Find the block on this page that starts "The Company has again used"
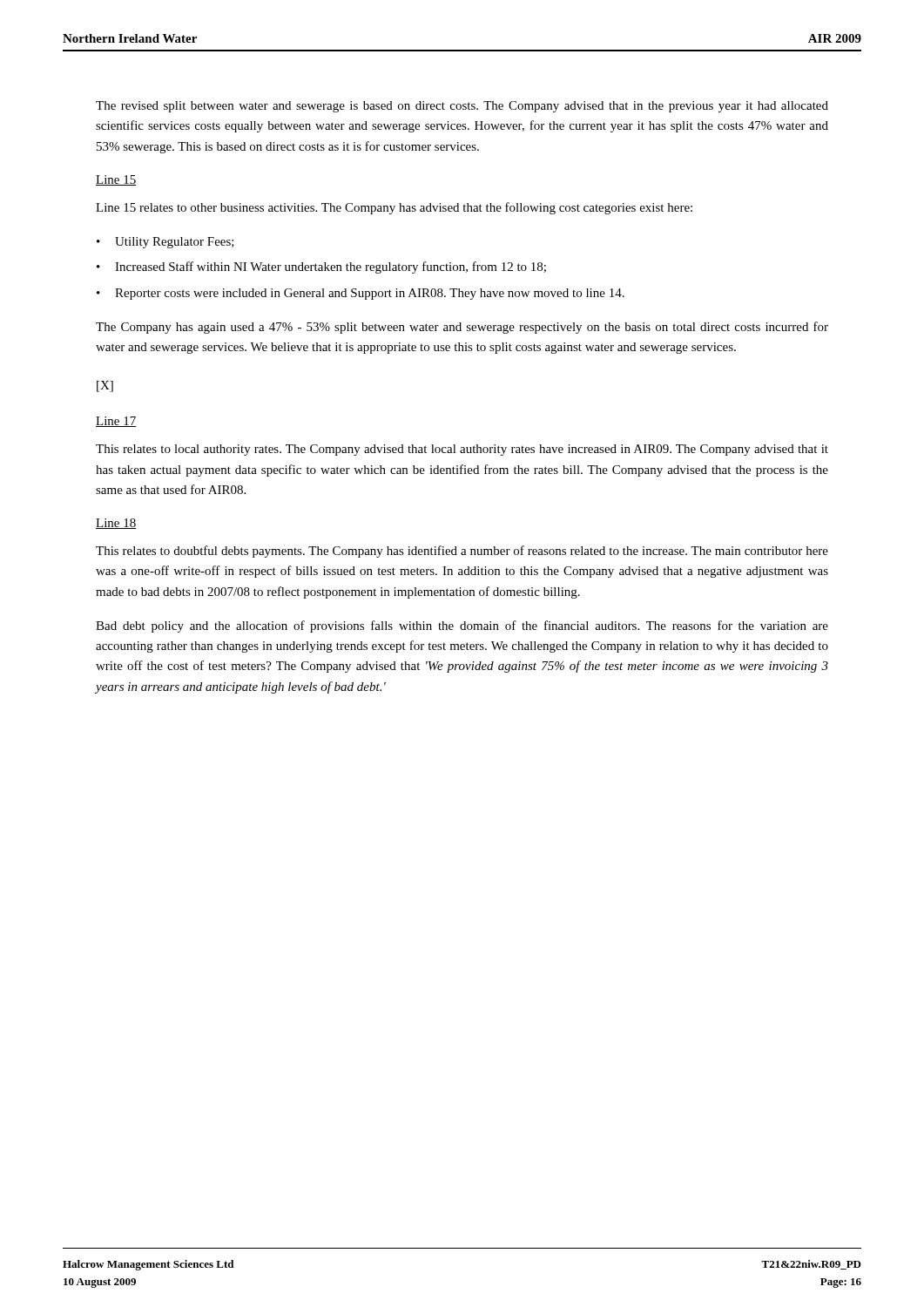 coord(462,337)
